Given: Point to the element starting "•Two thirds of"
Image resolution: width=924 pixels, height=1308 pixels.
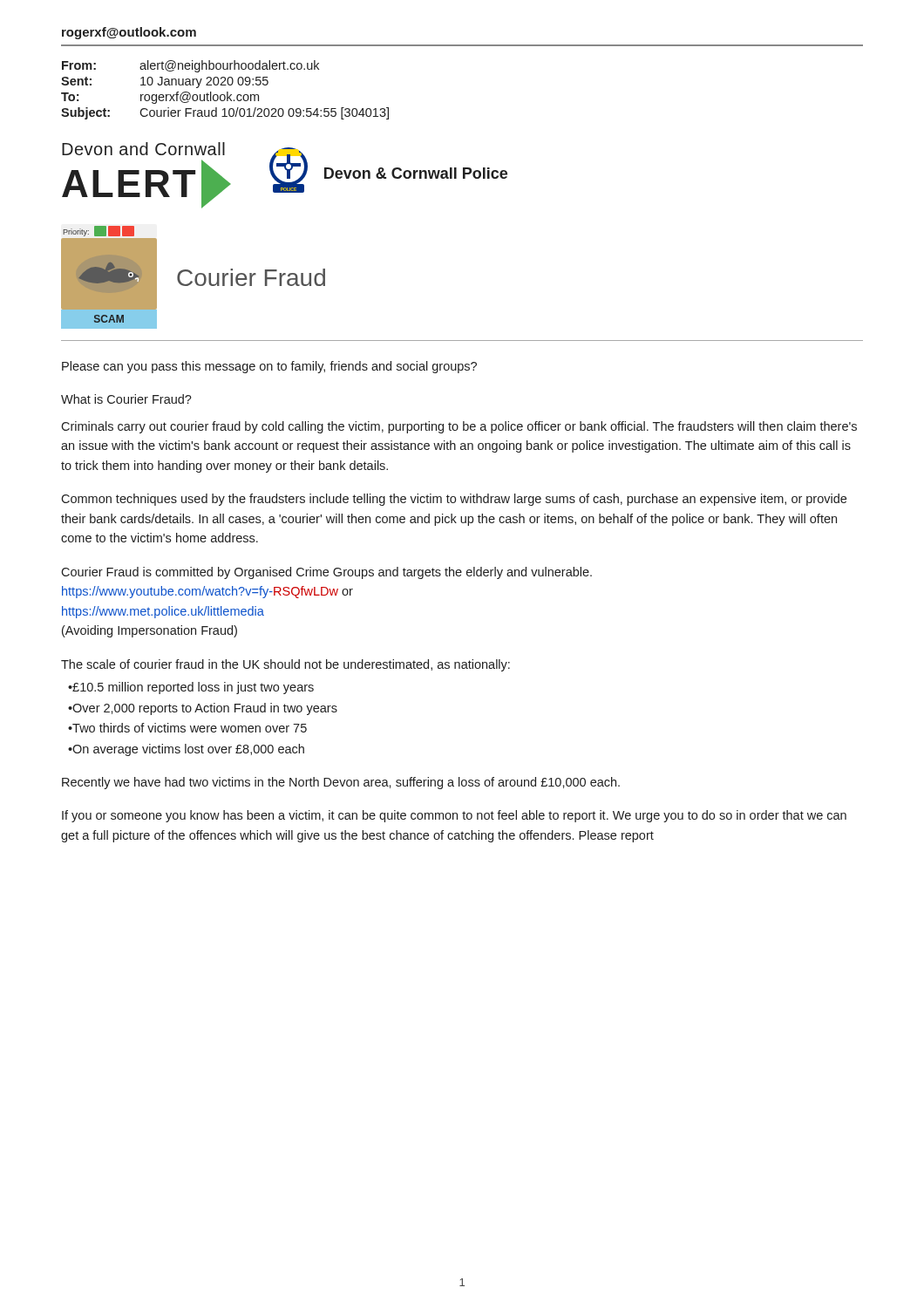Looking at the screenshot, I should (188, 728).
